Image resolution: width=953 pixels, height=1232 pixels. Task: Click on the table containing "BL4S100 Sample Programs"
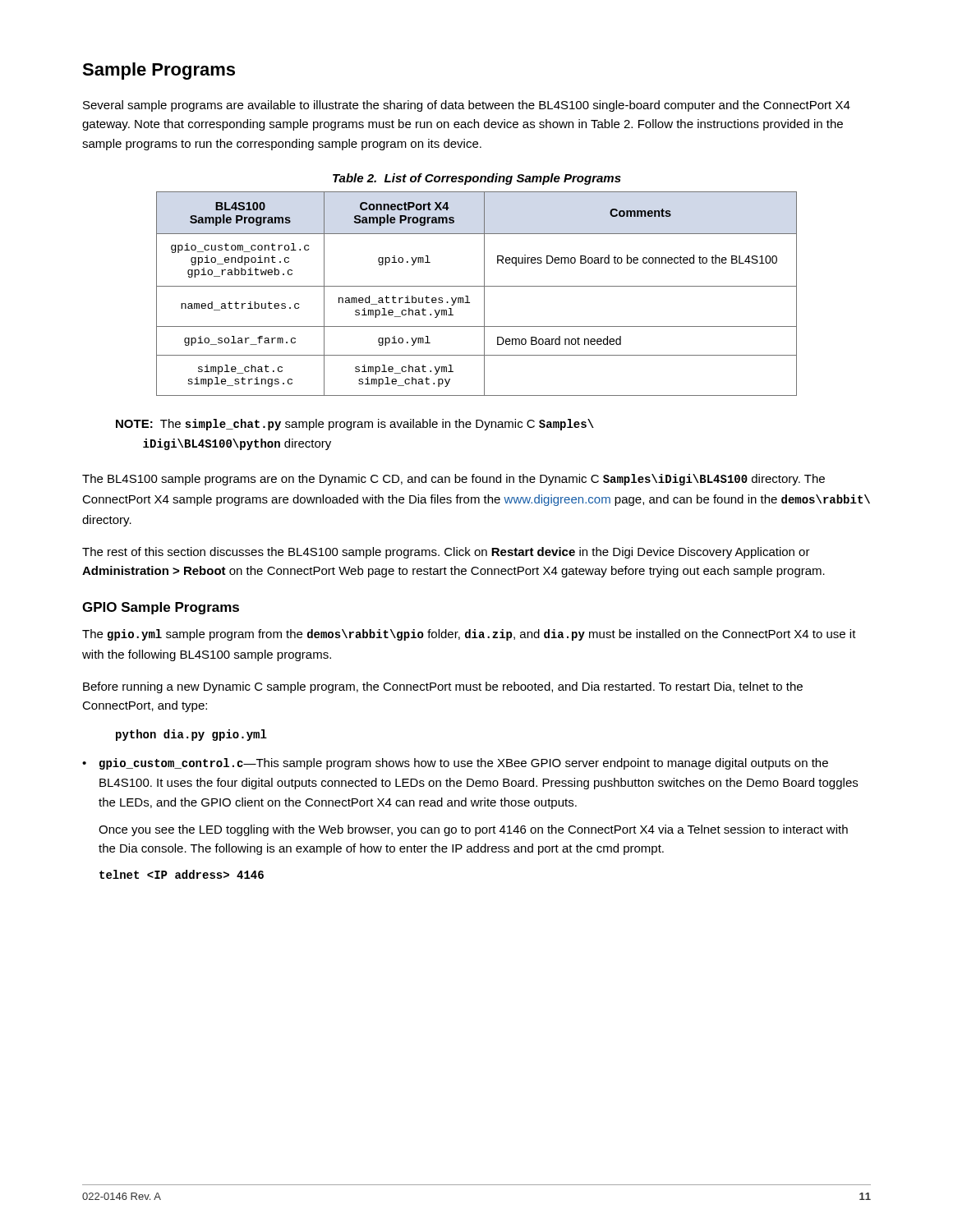[476, 293]
